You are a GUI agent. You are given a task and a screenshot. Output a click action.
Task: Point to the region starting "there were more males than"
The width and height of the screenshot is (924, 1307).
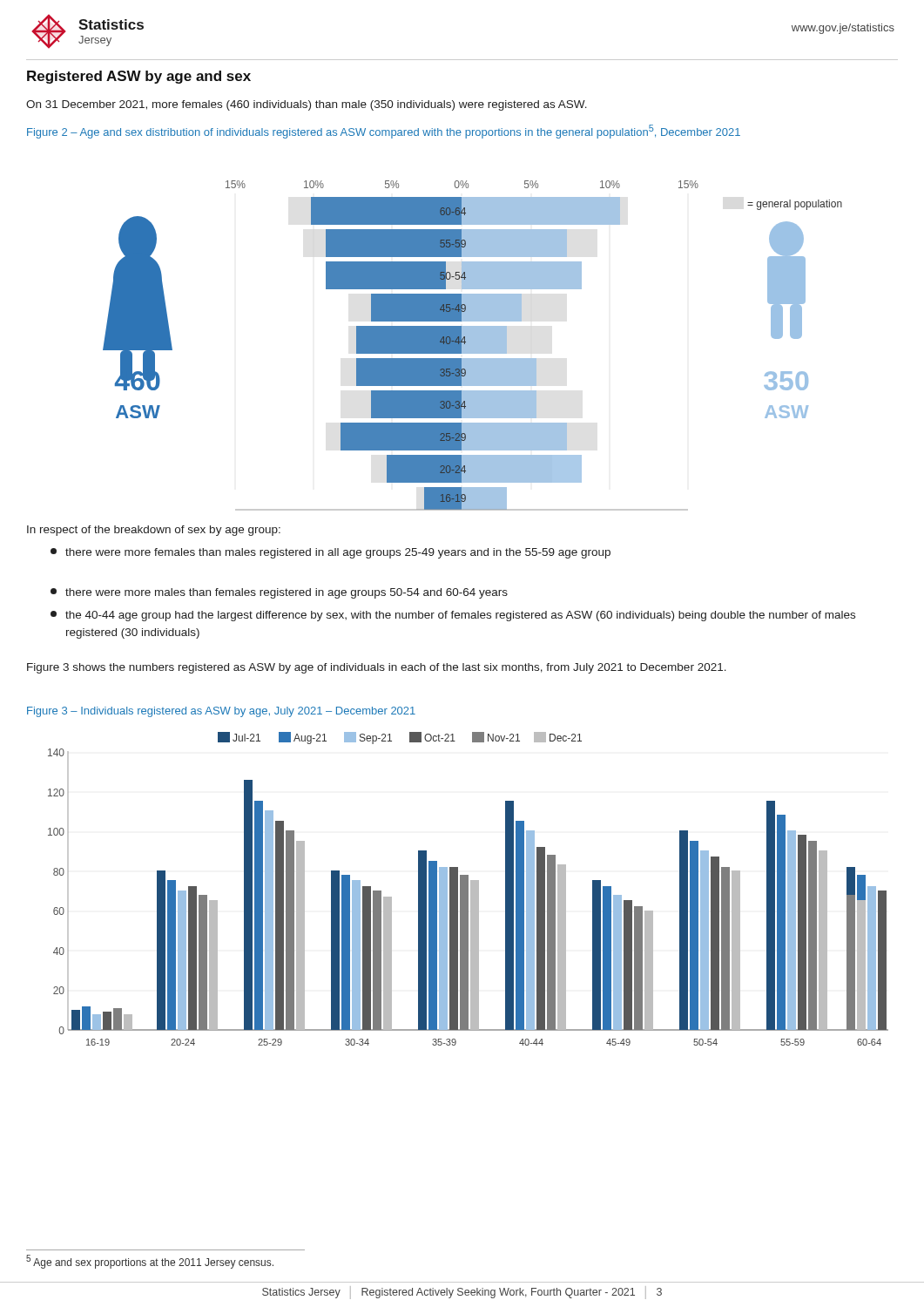(279, 592)
